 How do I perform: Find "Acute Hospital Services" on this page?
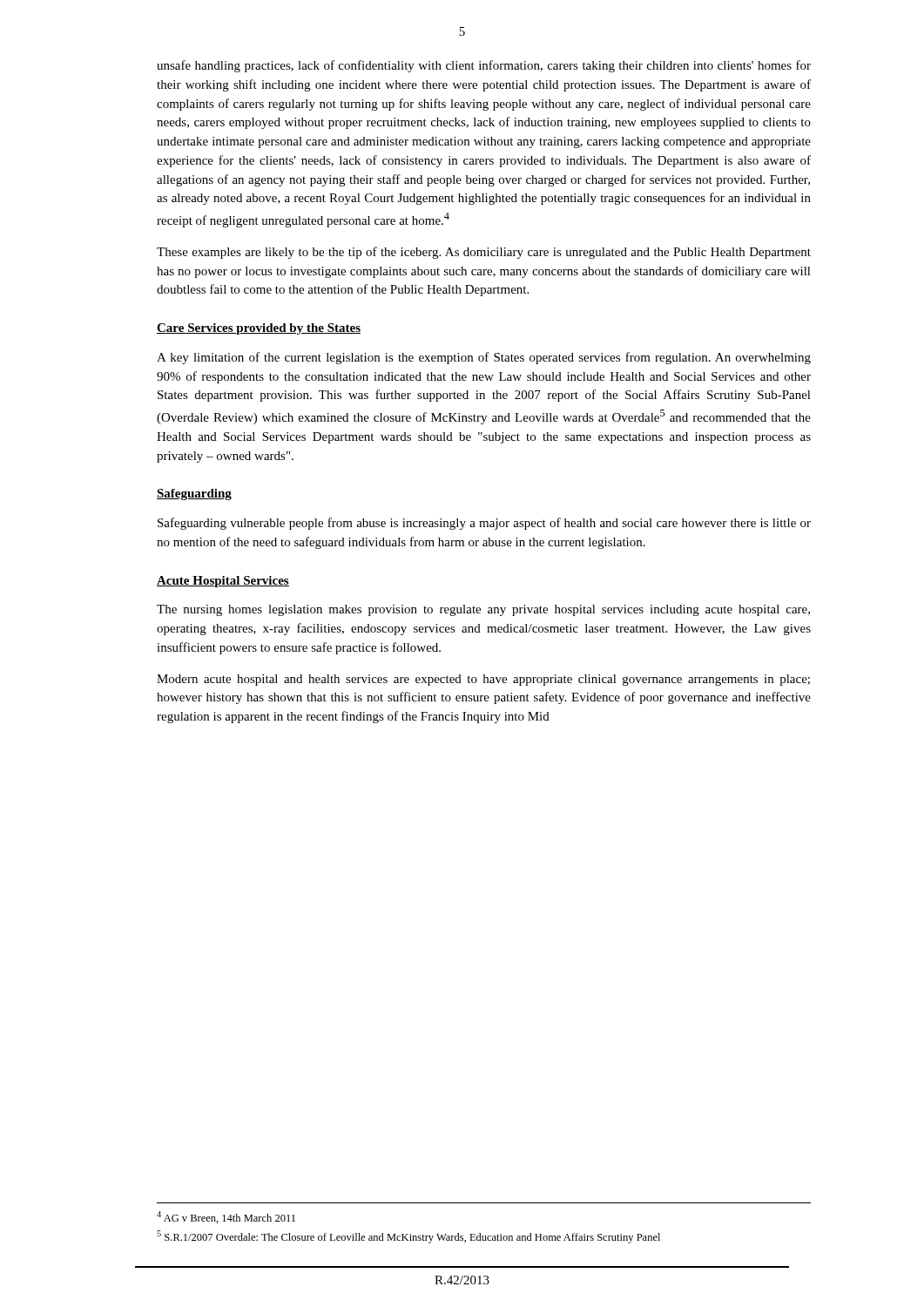coord(223,580)
